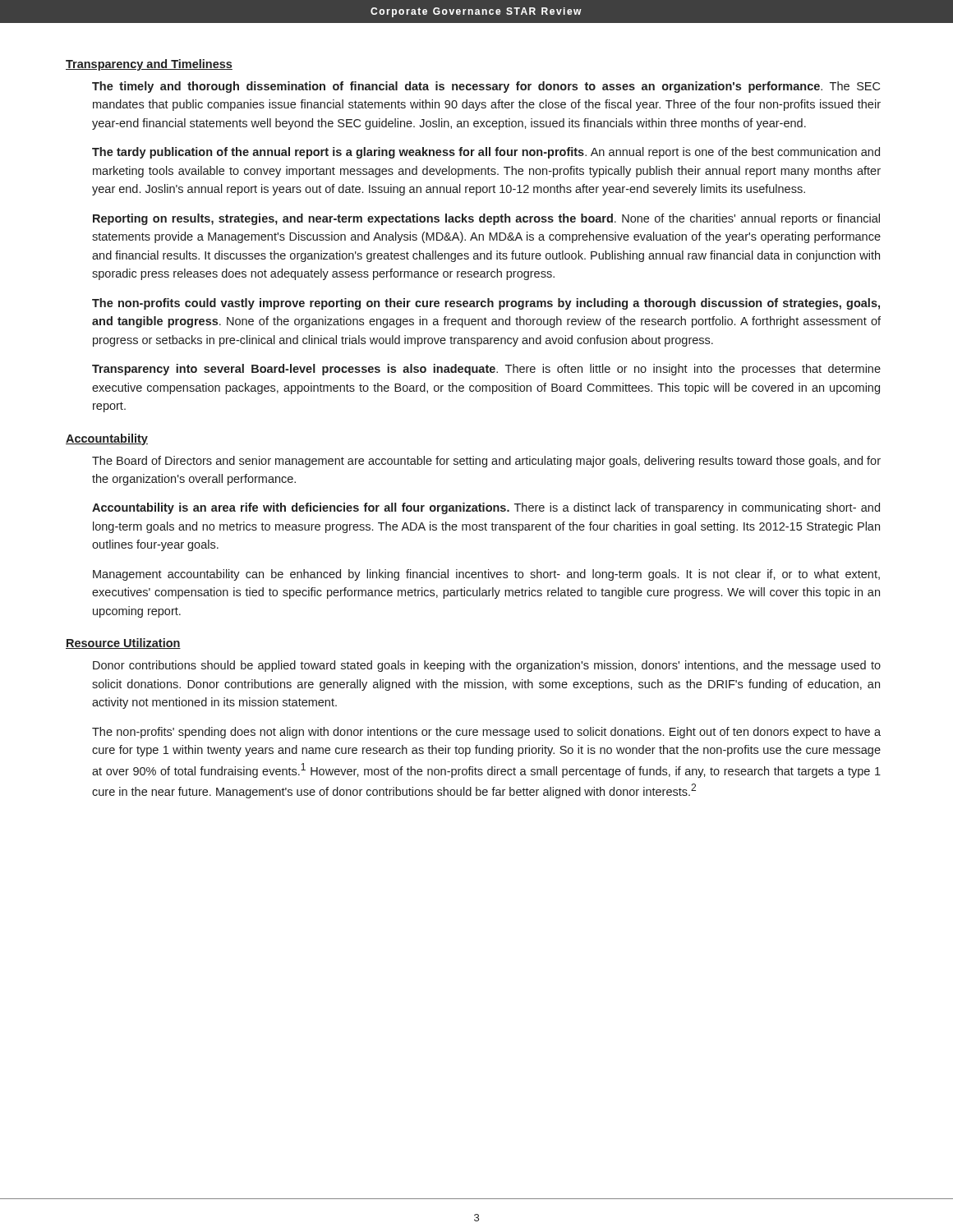Find the text block containing "Accountability is an area"
Image resolution: width=953 pixels, height=1232 pixels.
486,527
